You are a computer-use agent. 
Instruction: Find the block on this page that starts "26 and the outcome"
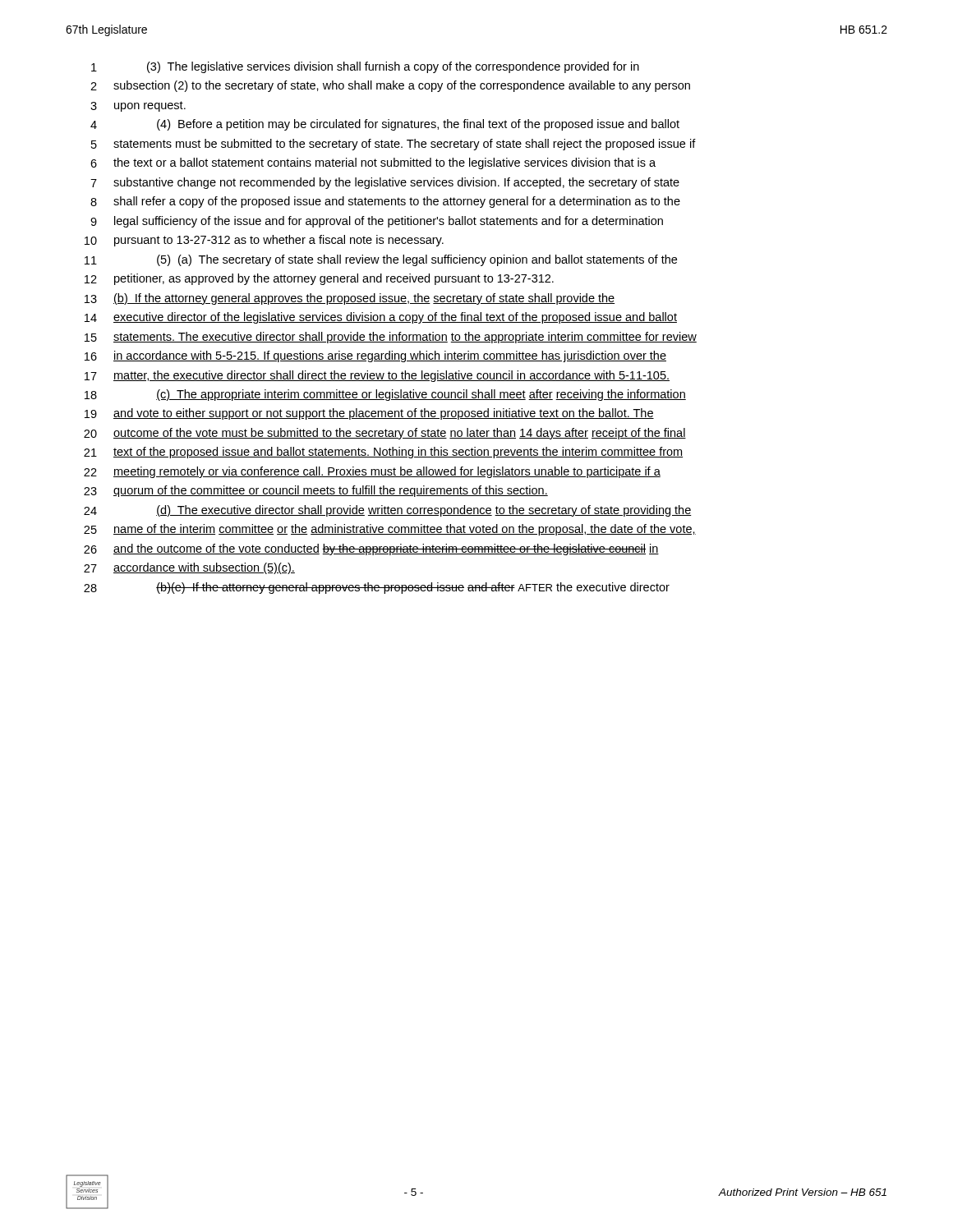click(x=476, y=549)
